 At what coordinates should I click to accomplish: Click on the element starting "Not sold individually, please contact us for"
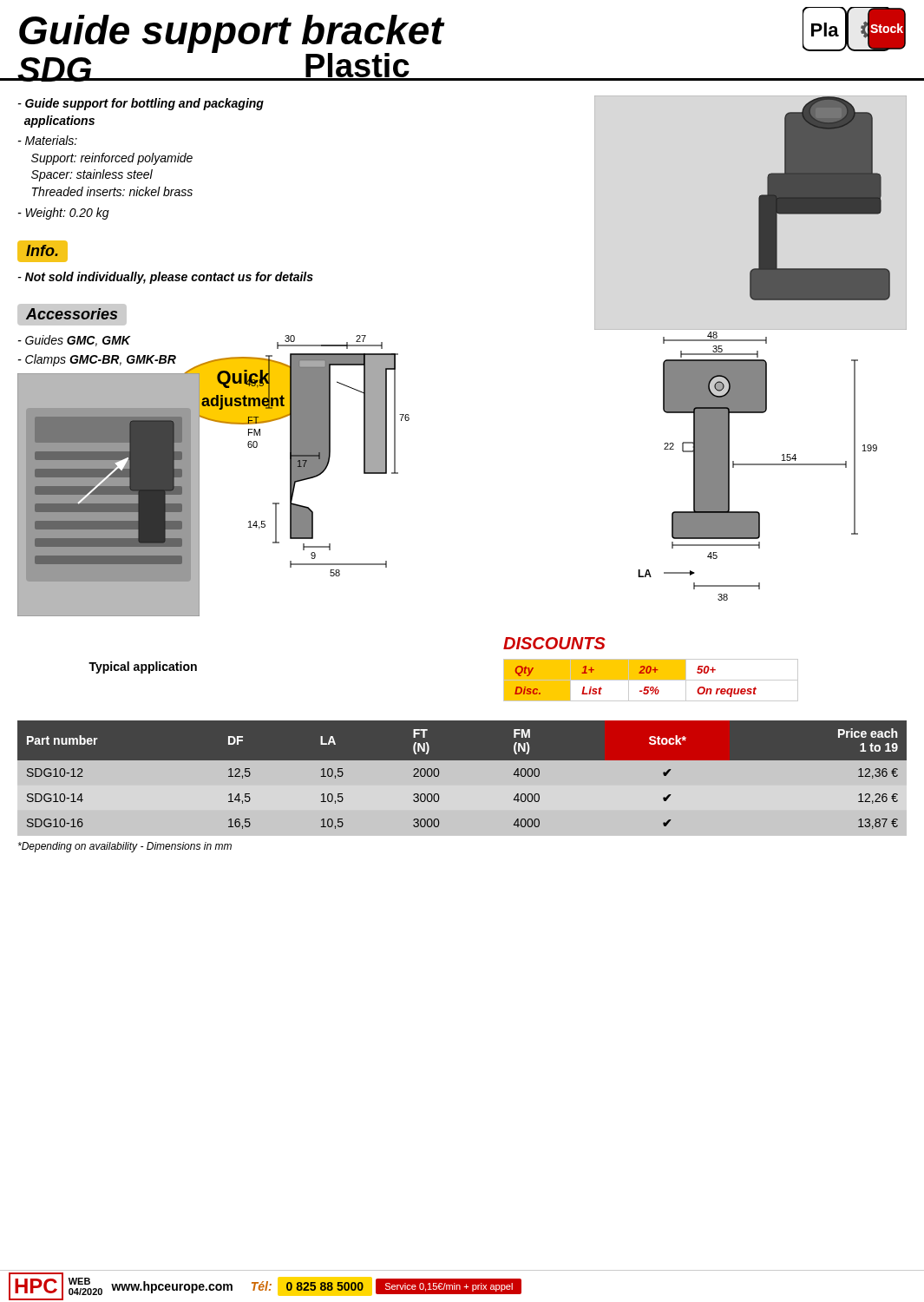point(165,277)
